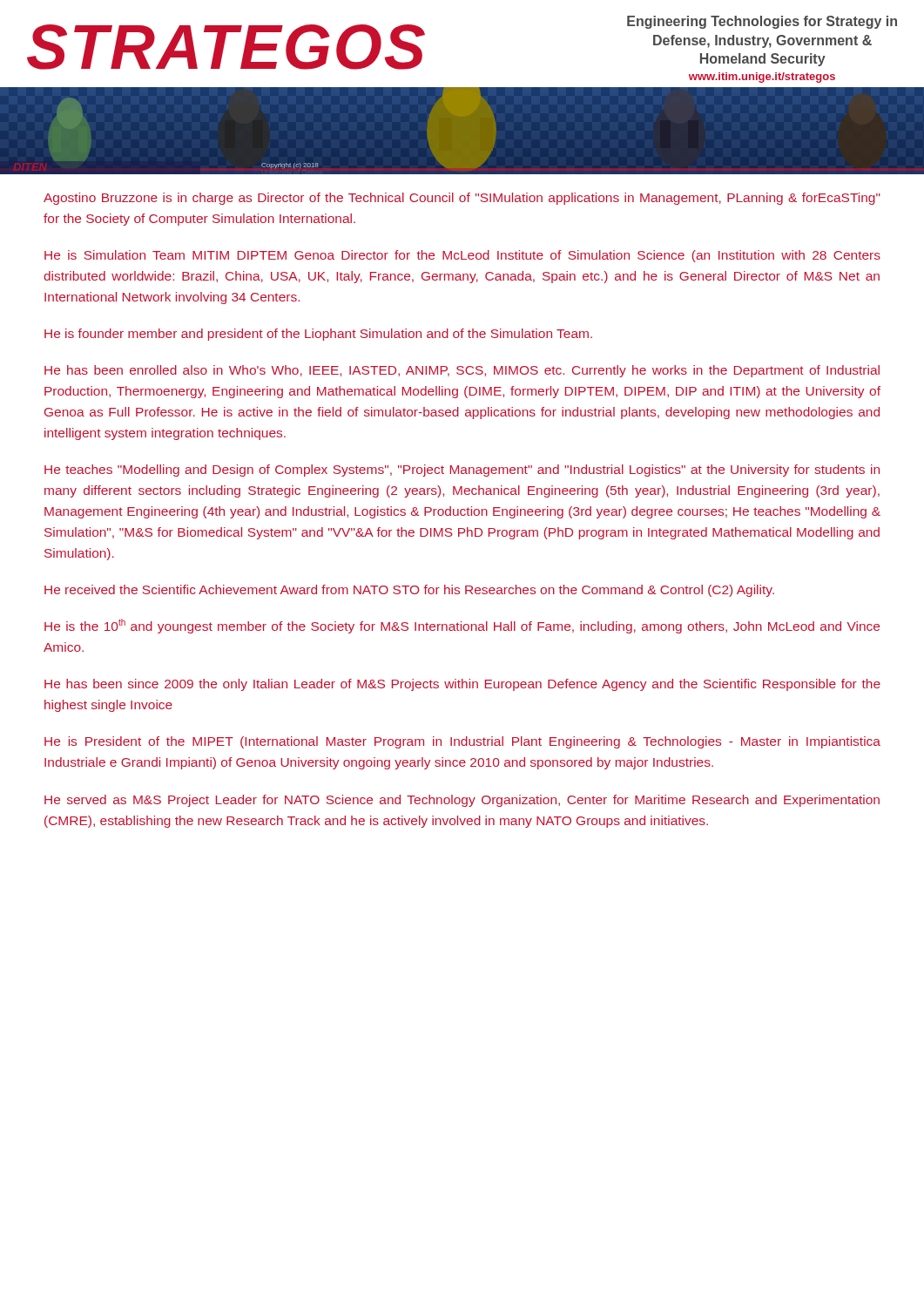The height and width of the screenshot is (1307, 924).
Task: Locate the text block that says "He is the 10th and youngest member"
Action: pos(462,636)
